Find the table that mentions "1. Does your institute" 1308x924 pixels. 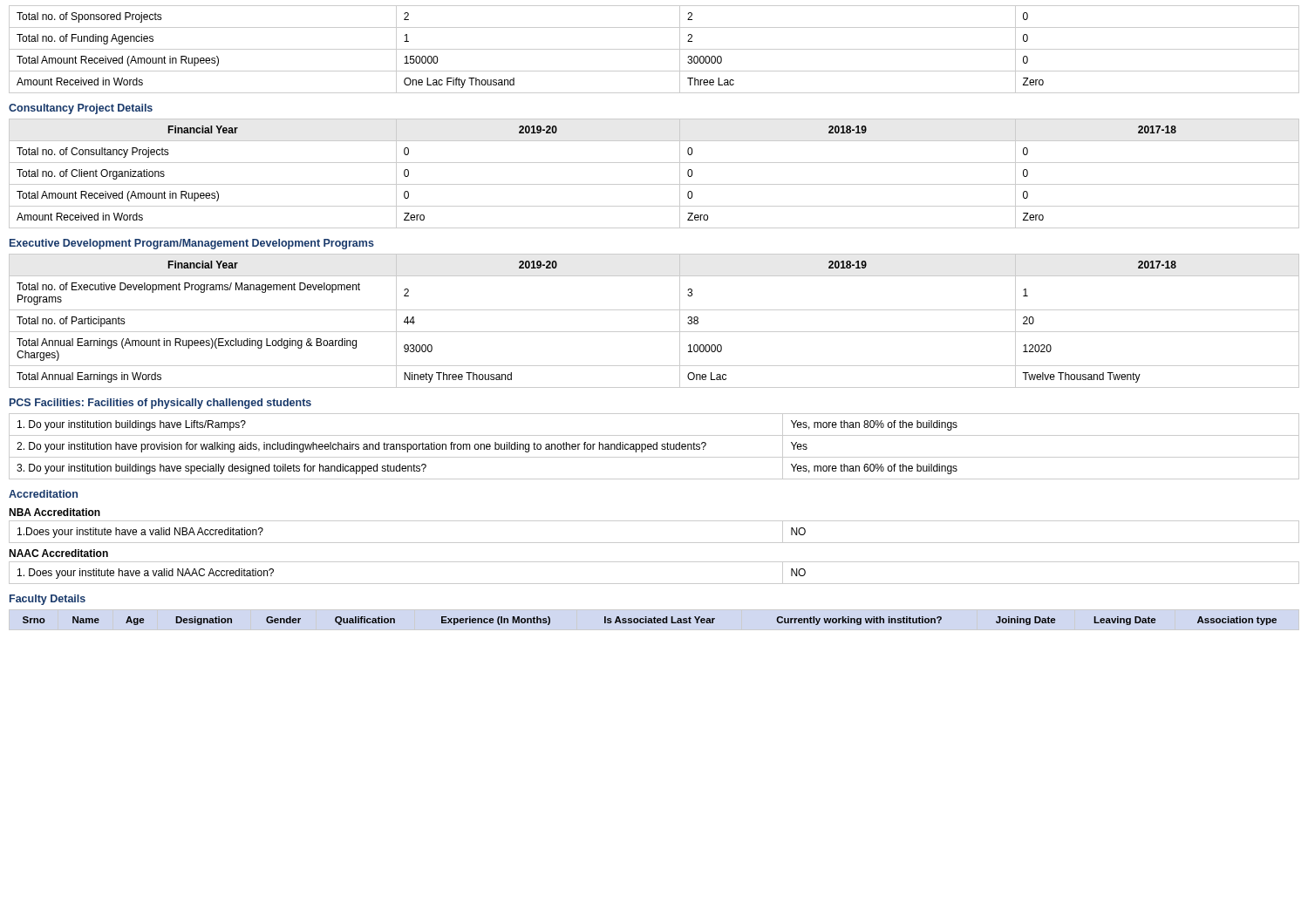coord(654,573)
